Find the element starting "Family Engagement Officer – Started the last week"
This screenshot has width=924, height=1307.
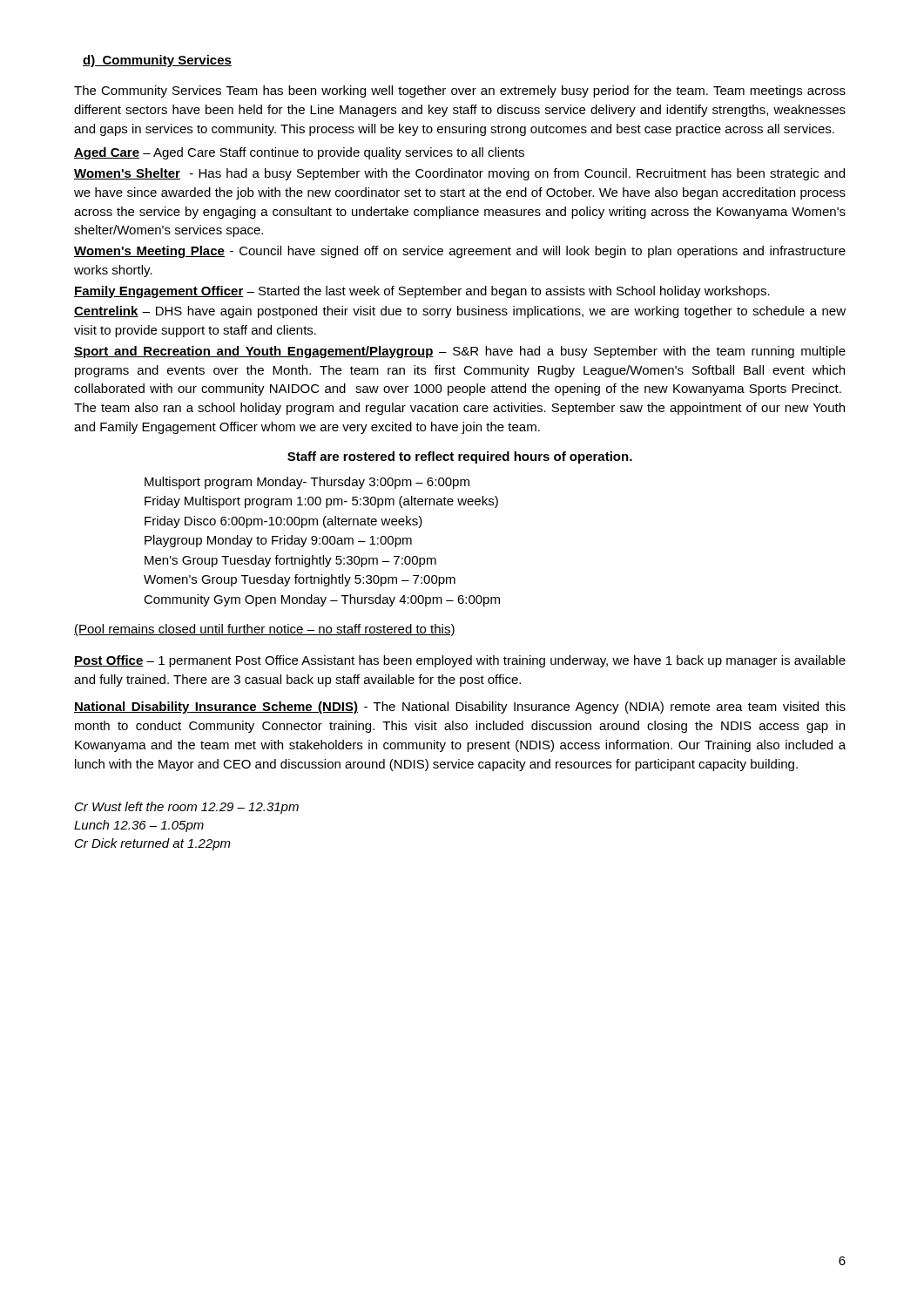(422, 290)
